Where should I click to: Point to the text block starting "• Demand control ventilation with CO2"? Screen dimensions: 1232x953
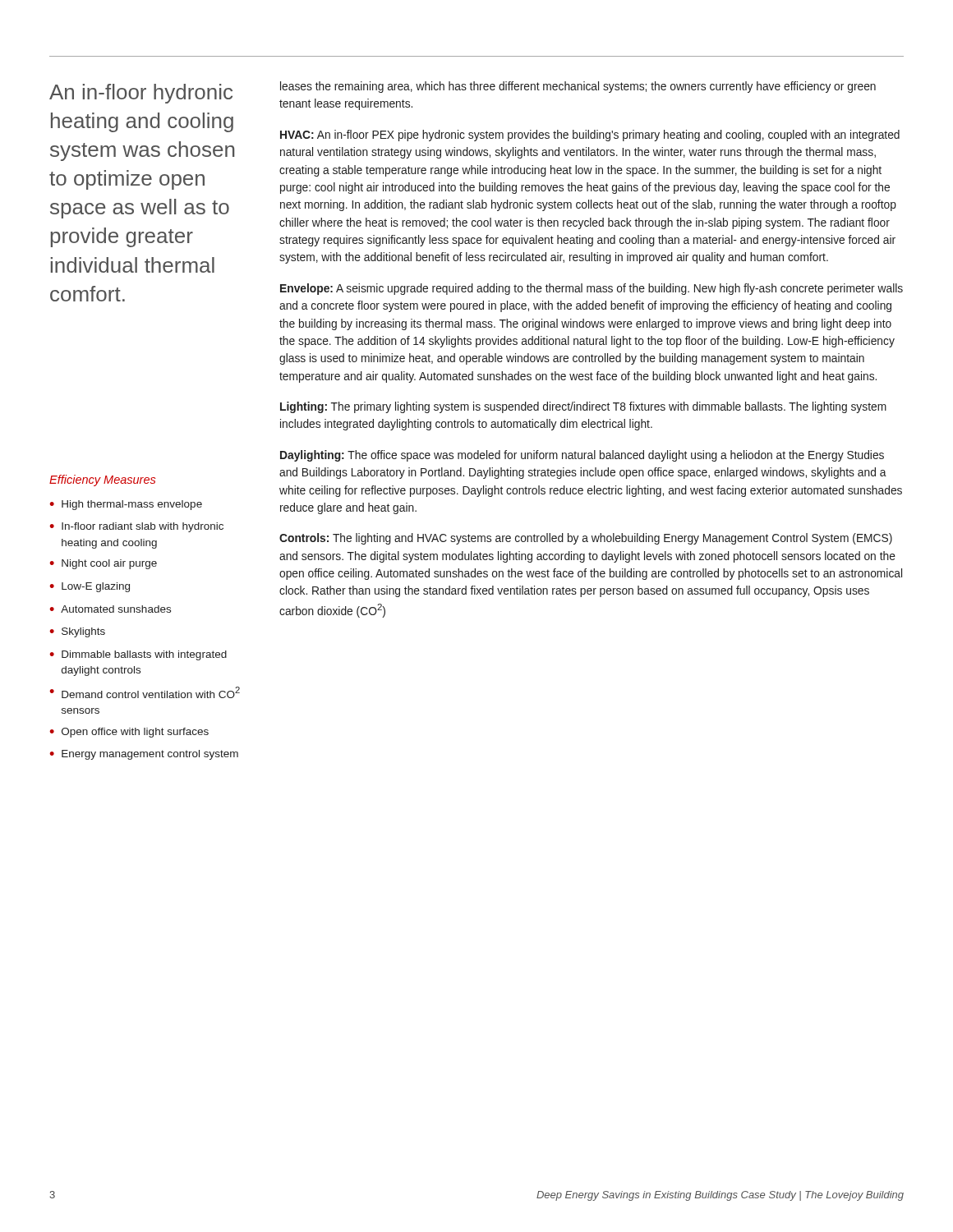point(148,701)
